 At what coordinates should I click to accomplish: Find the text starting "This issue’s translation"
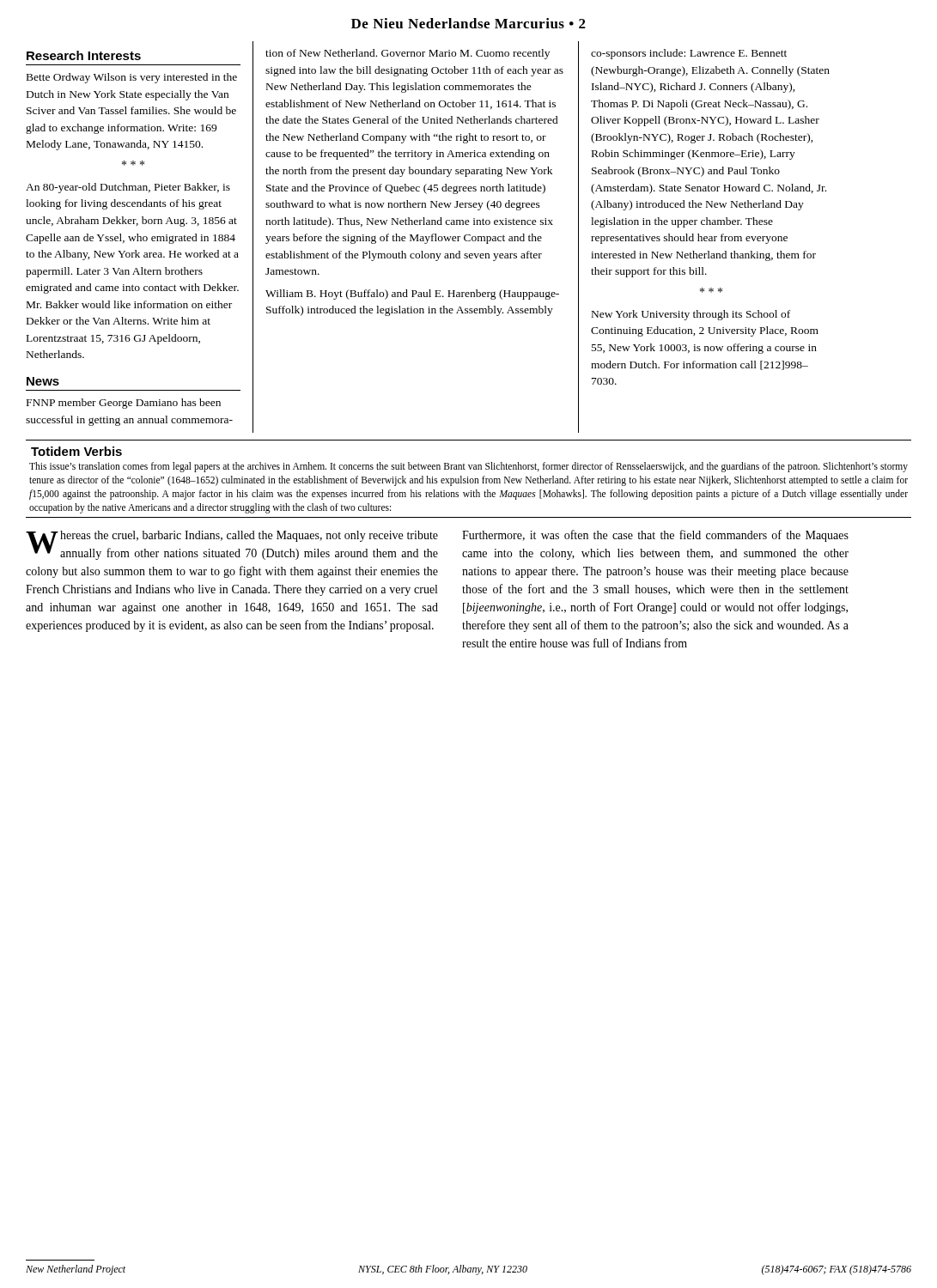coord(468,487)
